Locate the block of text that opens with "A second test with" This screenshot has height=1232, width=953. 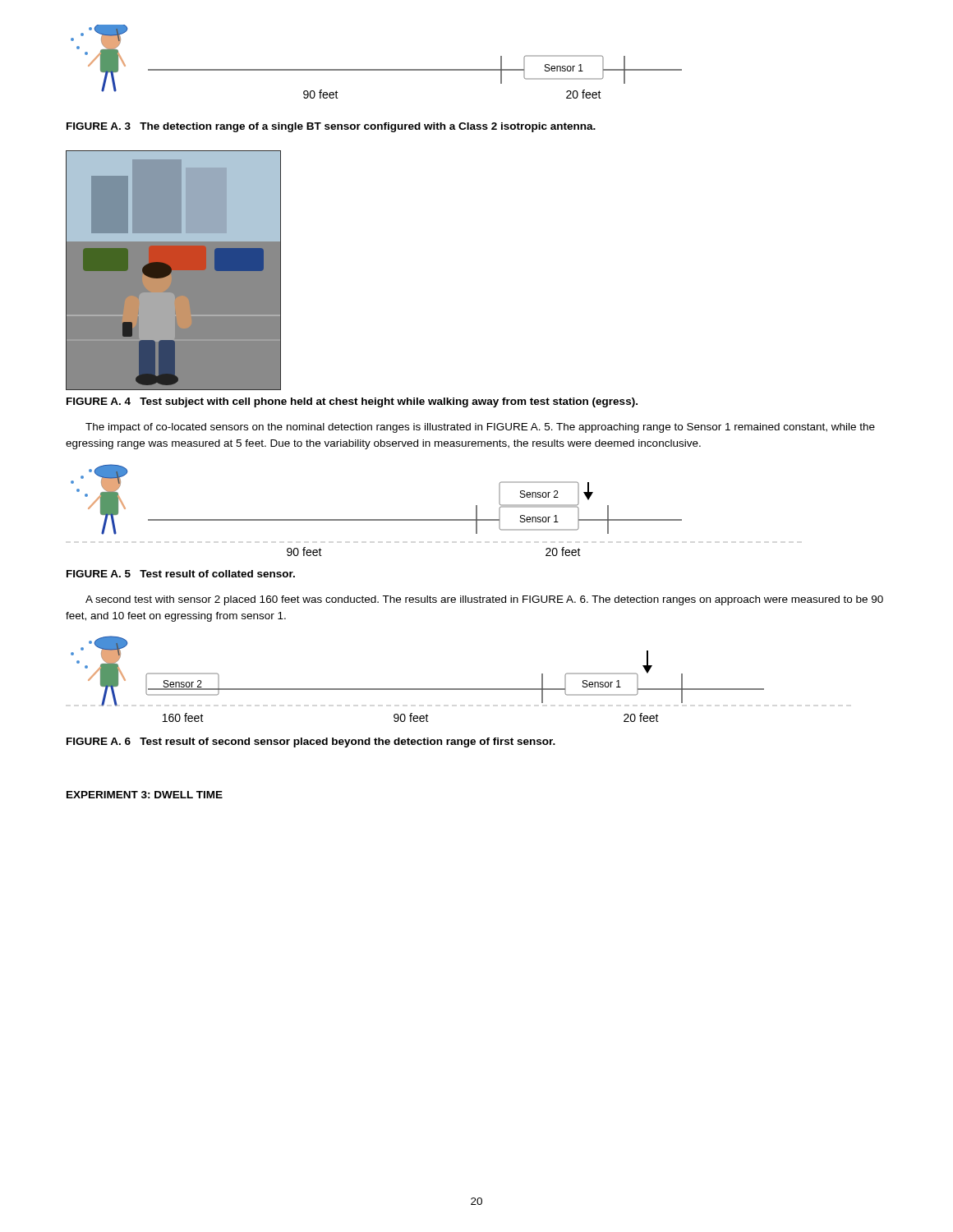coord(475,607)
